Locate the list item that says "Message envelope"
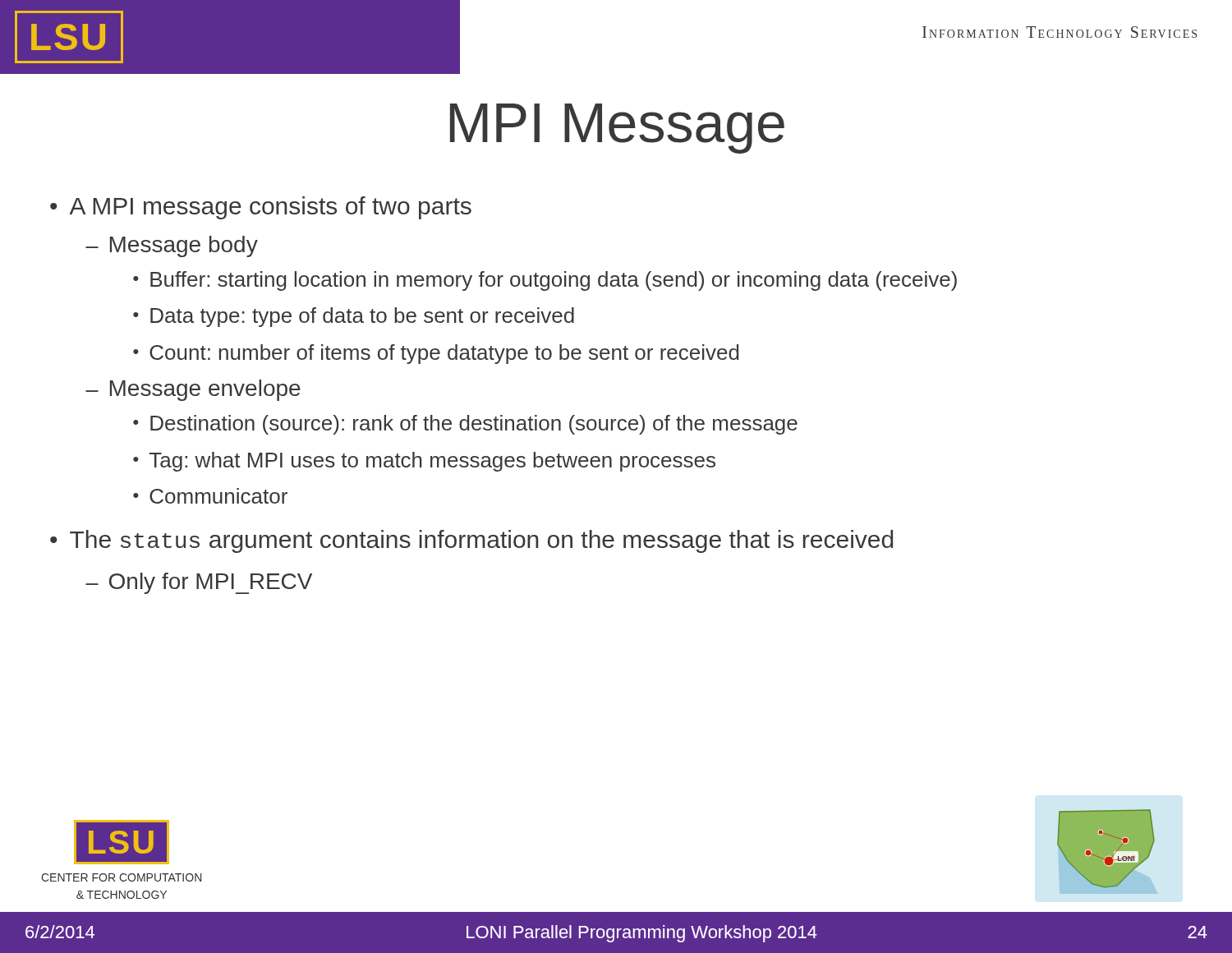1232x953 pixels. [x=205, y=388]
